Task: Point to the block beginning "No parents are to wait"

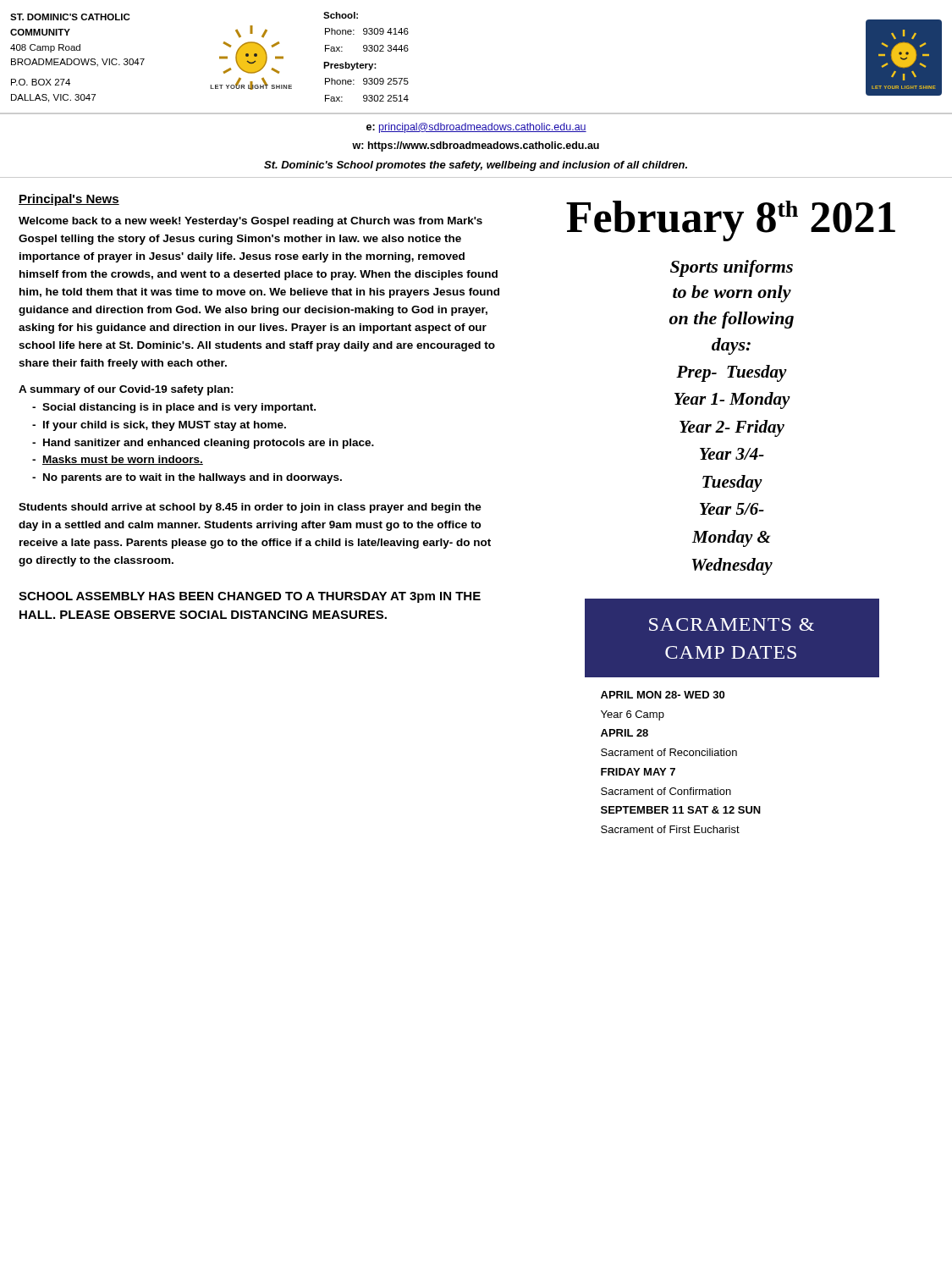Action: coord(187,477)
